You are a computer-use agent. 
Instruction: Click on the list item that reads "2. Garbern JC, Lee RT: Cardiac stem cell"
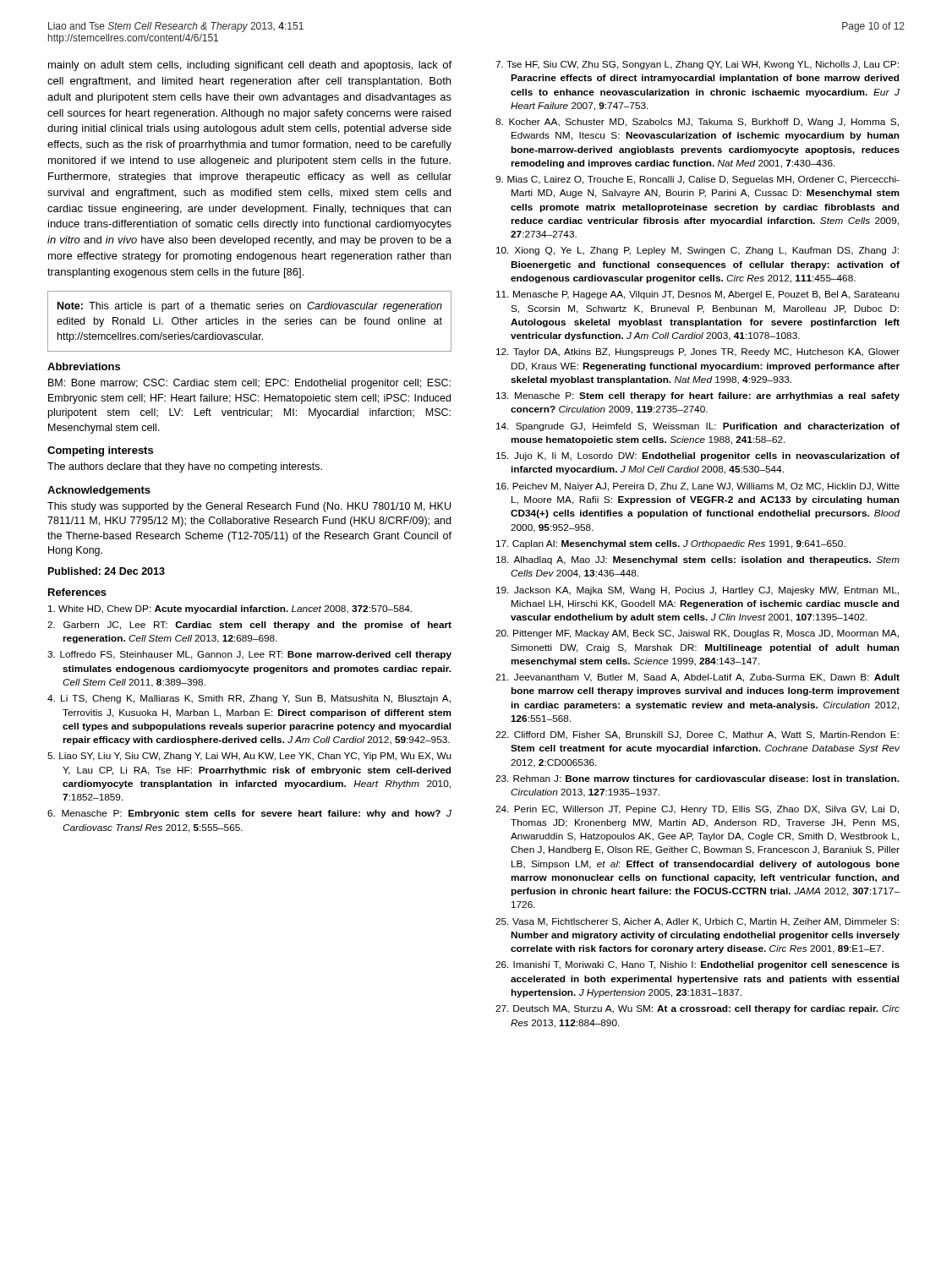pos(249,632)
